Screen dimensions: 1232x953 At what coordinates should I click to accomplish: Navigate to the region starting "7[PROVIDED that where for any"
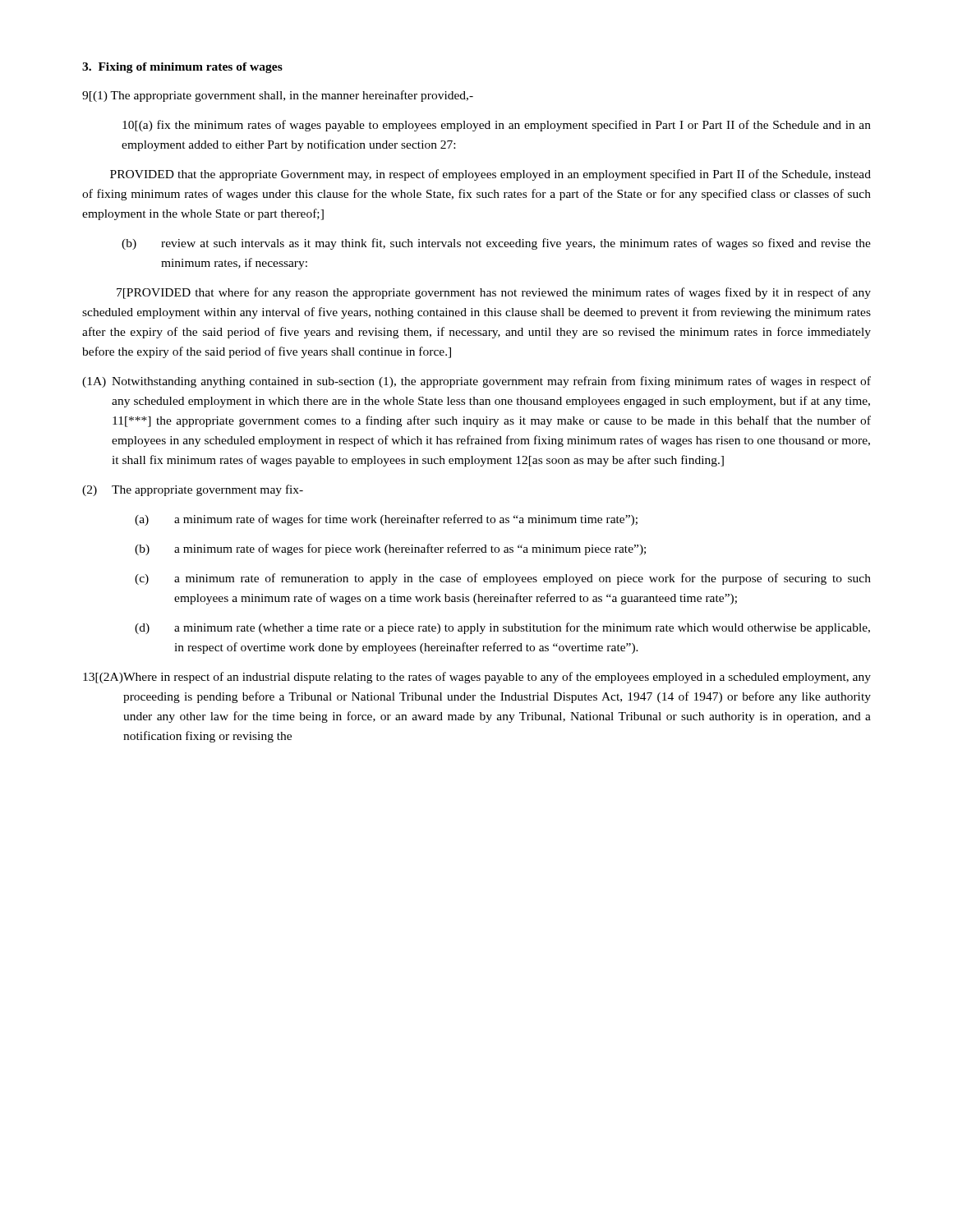(476, 322)
